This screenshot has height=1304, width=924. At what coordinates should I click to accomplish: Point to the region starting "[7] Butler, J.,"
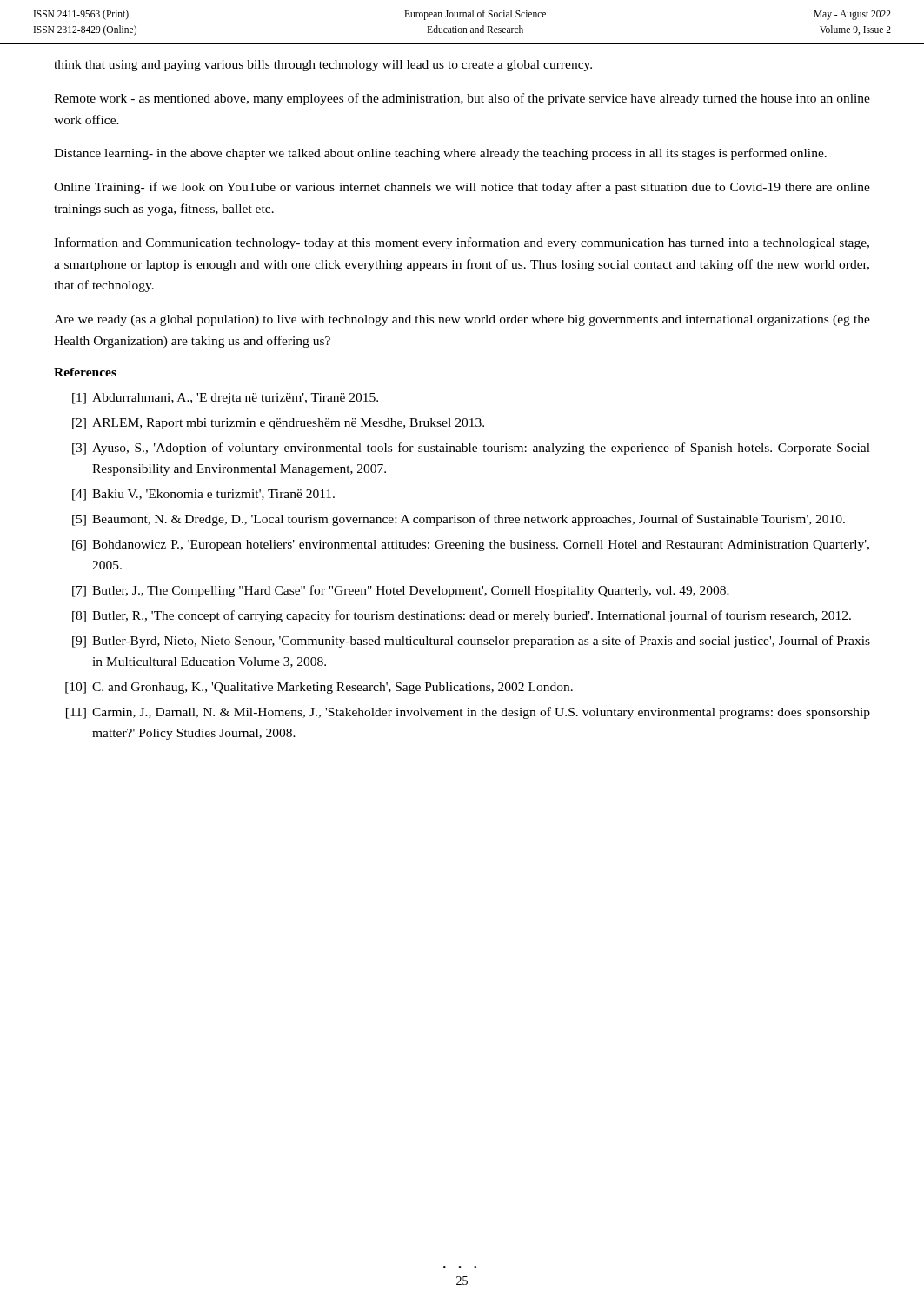click(462, 590)
